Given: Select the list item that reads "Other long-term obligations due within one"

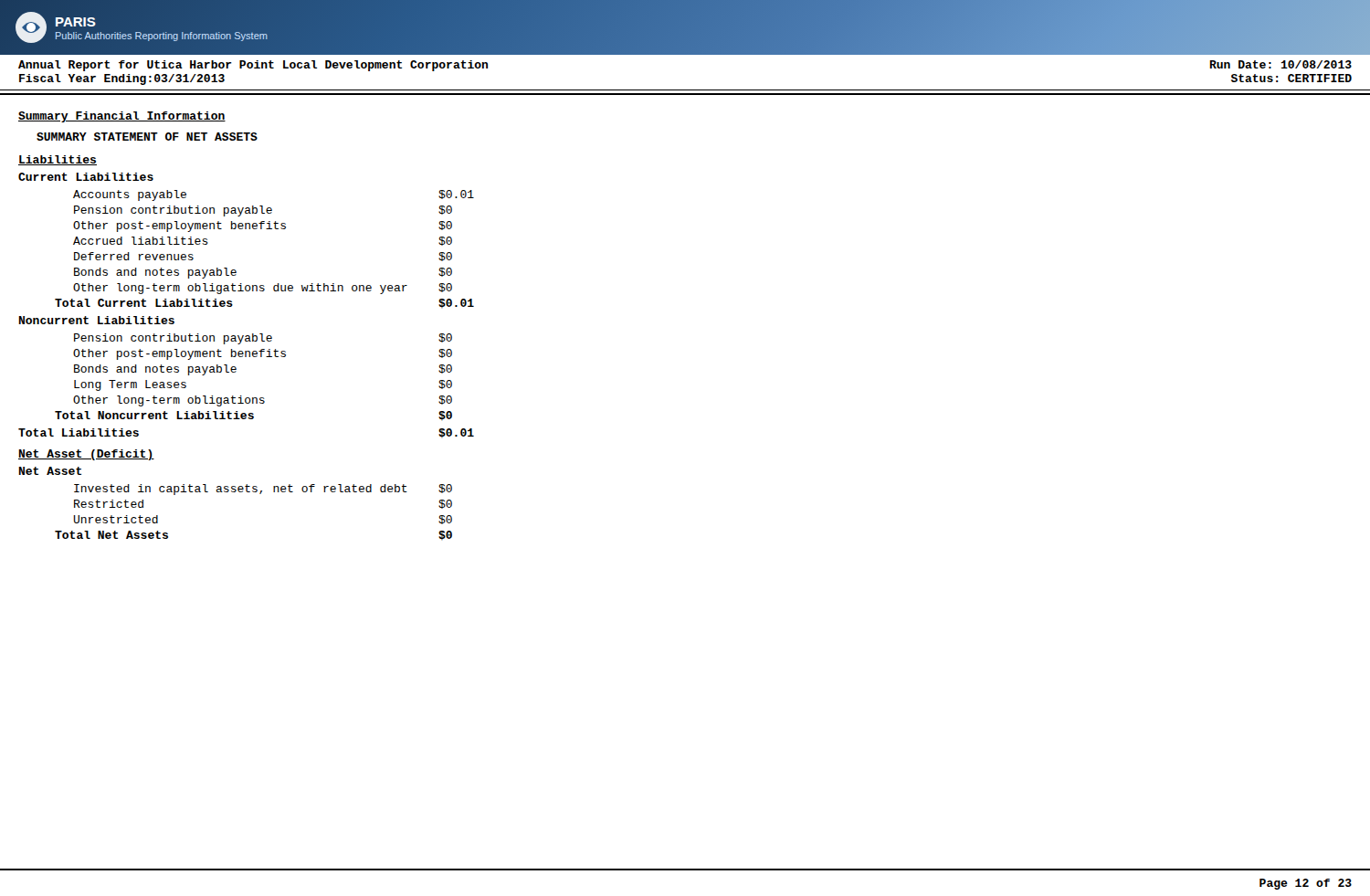Looking at the screenshot, I should pyautogui.click(x=263, y=288).
